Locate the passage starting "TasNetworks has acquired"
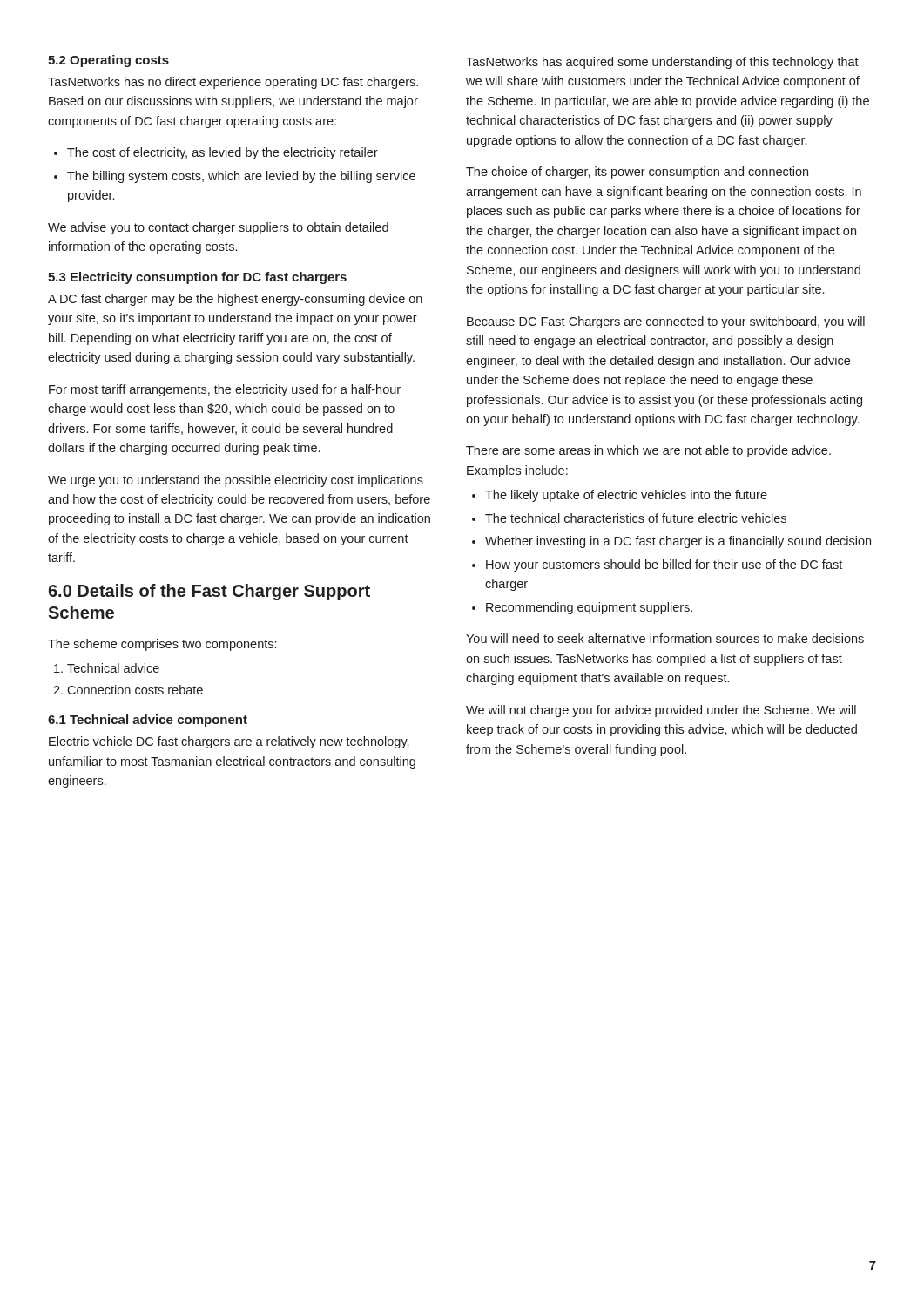Image resolution: width=924 pixels, height=1307 pixels. coord(668,101)
